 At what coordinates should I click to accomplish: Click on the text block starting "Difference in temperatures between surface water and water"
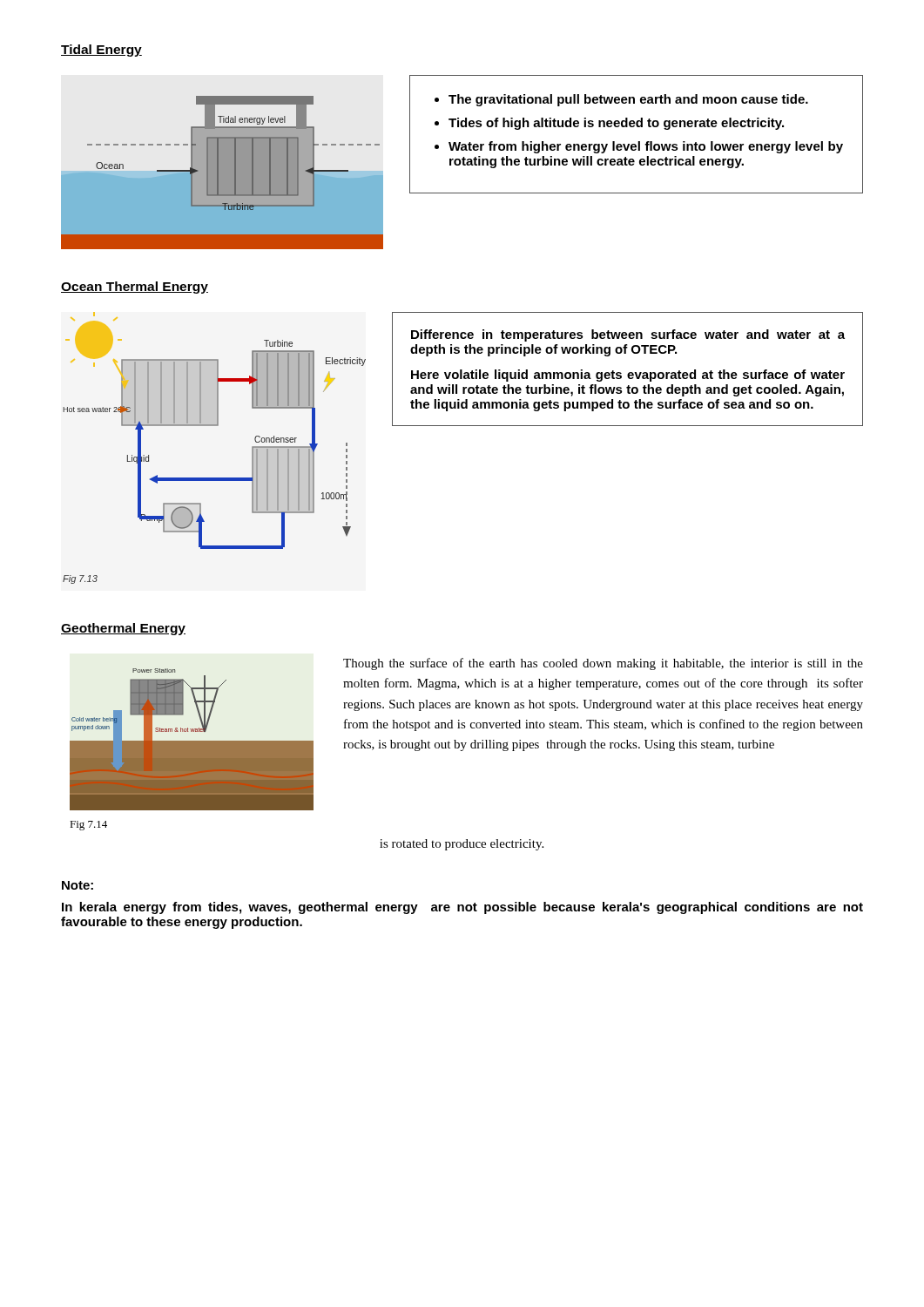(627, 369)
